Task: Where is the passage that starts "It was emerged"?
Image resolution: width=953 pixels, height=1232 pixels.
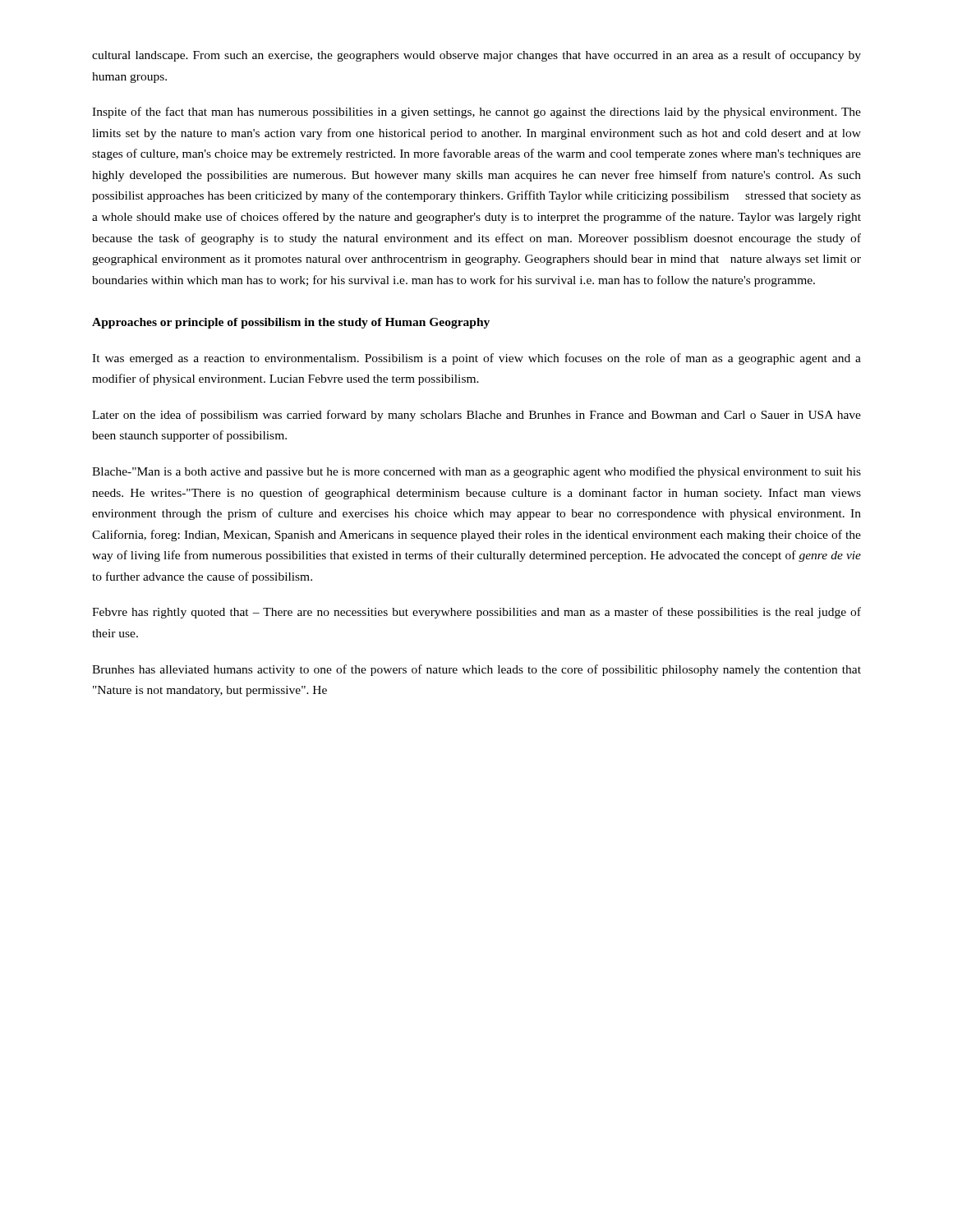Action: click(x=476, y=368)
